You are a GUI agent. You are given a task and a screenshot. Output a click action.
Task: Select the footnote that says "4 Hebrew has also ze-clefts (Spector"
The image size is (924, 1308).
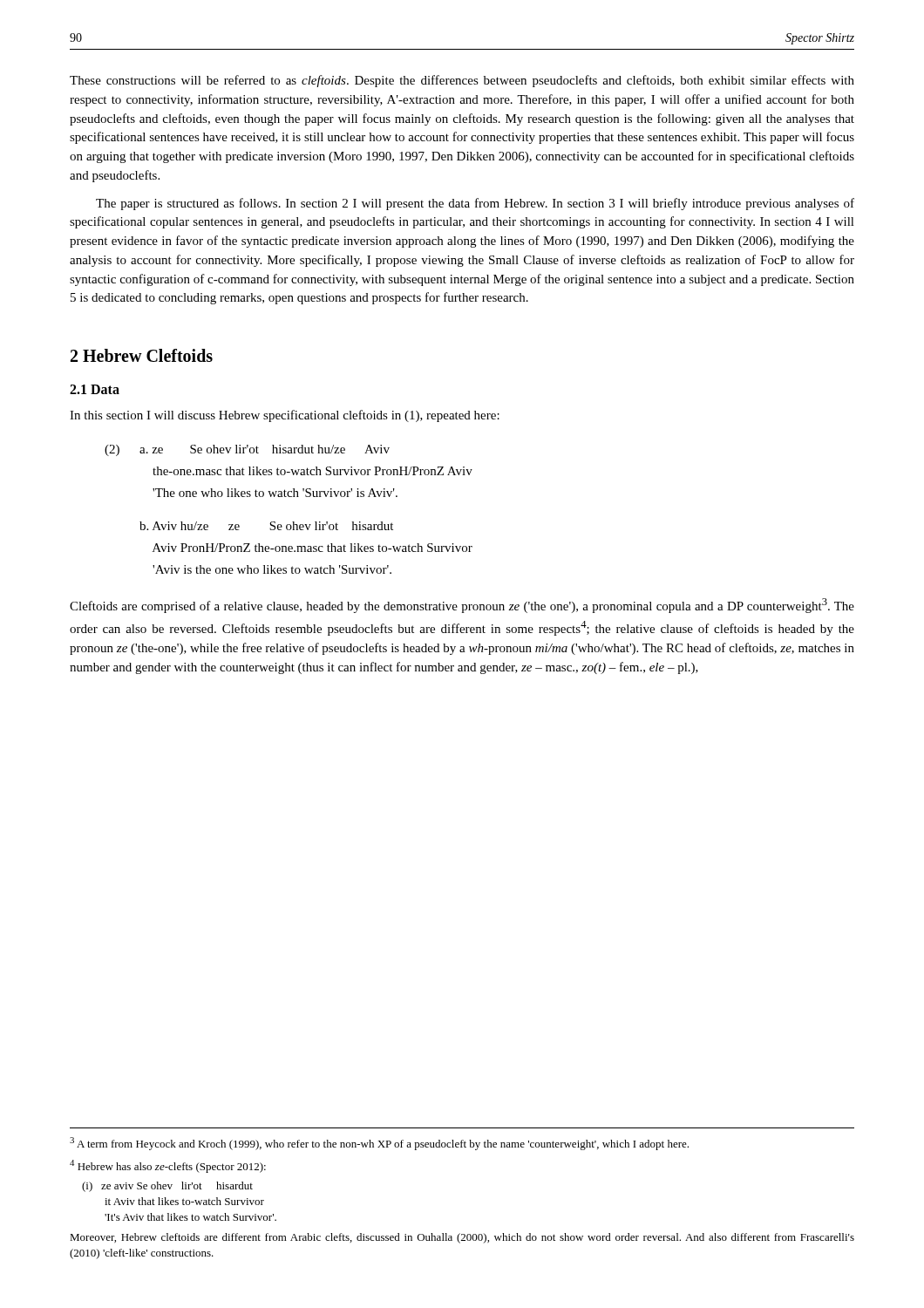coord(168,1165)
